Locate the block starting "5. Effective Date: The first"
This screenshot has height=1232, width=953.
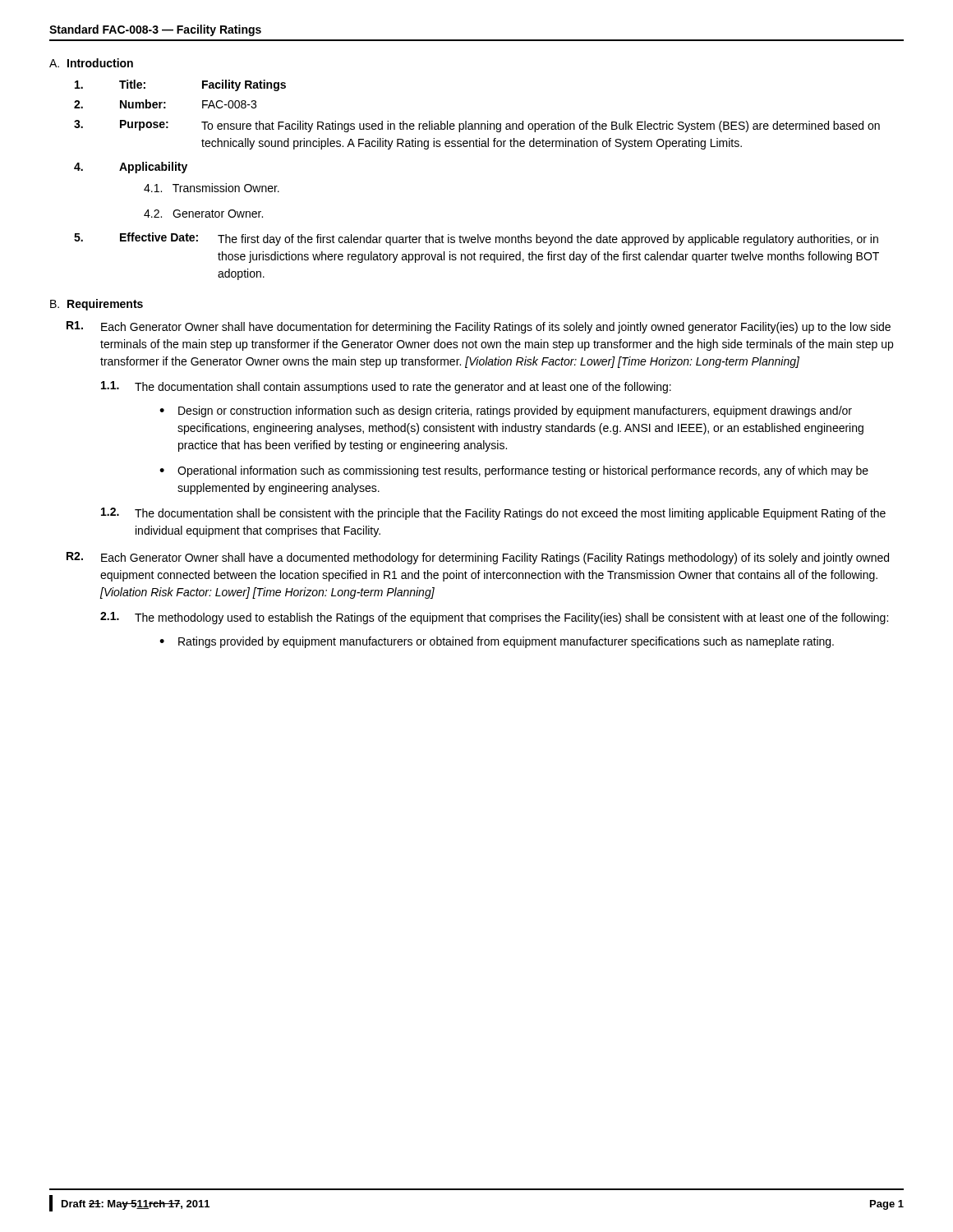coord(489,257)
